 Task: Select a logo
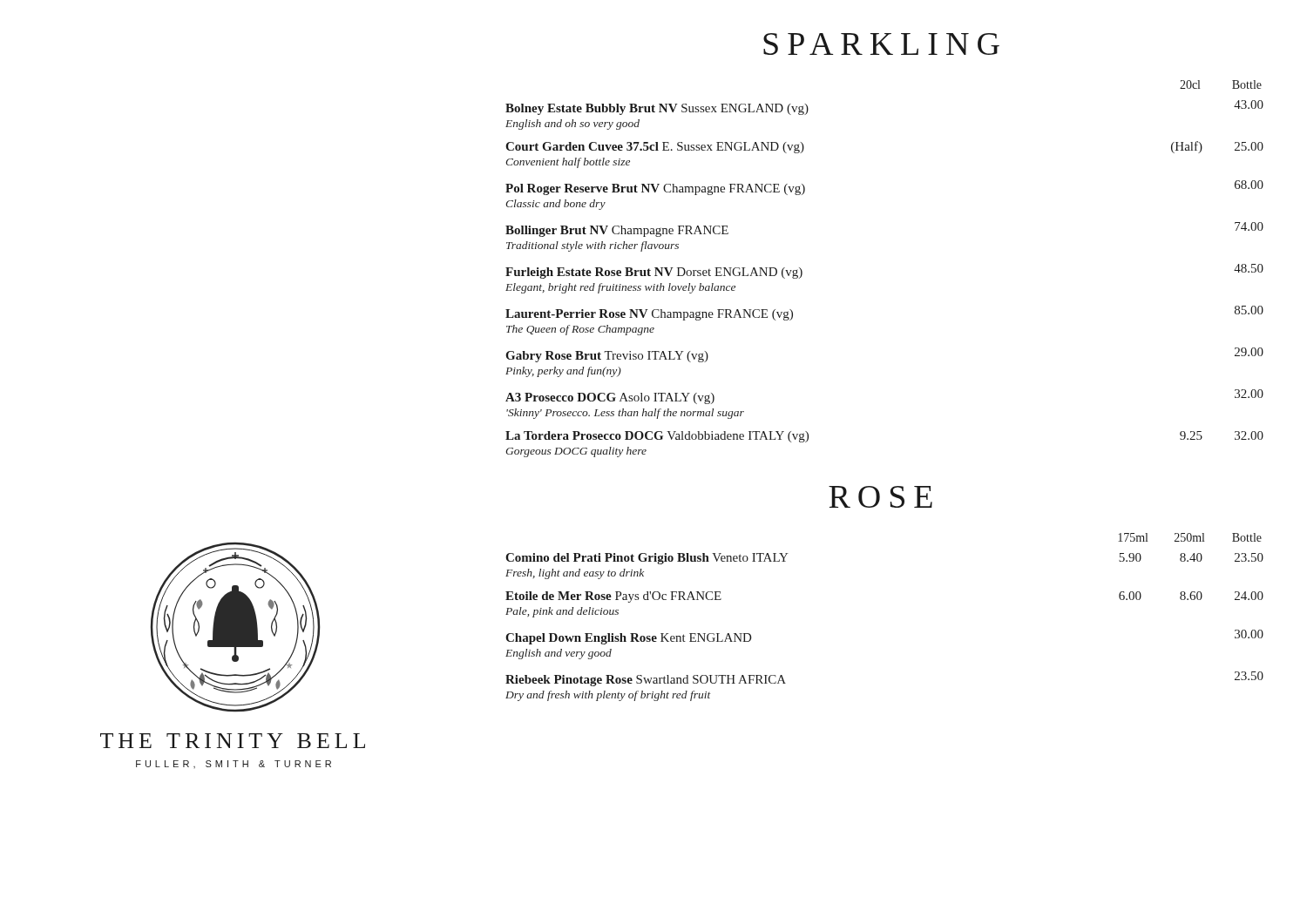tap(235, 629)
